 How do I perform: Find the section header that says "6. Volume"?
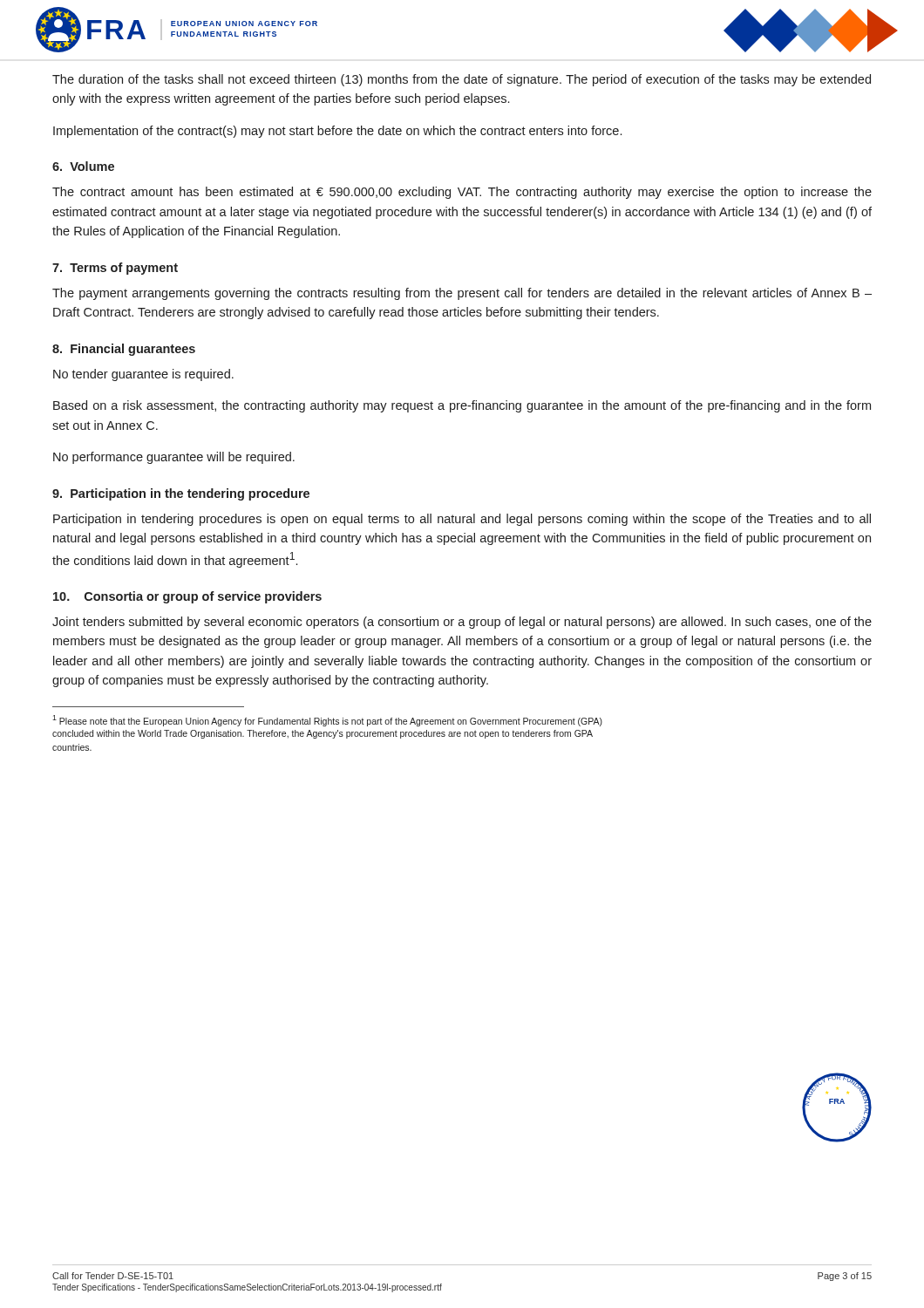click(83, 167)
